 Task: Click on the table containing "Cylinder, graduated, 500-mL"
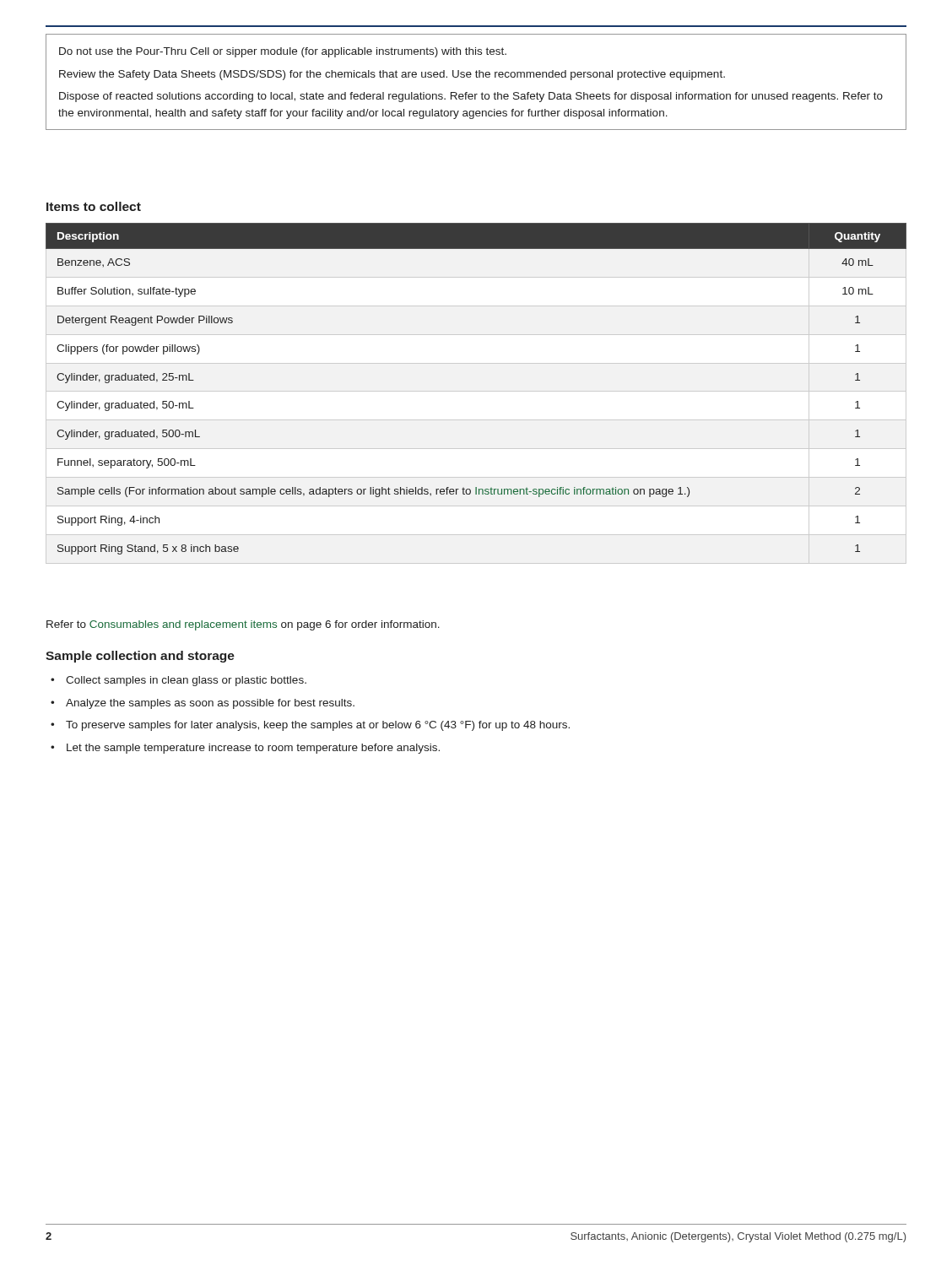tap(476, 393)
